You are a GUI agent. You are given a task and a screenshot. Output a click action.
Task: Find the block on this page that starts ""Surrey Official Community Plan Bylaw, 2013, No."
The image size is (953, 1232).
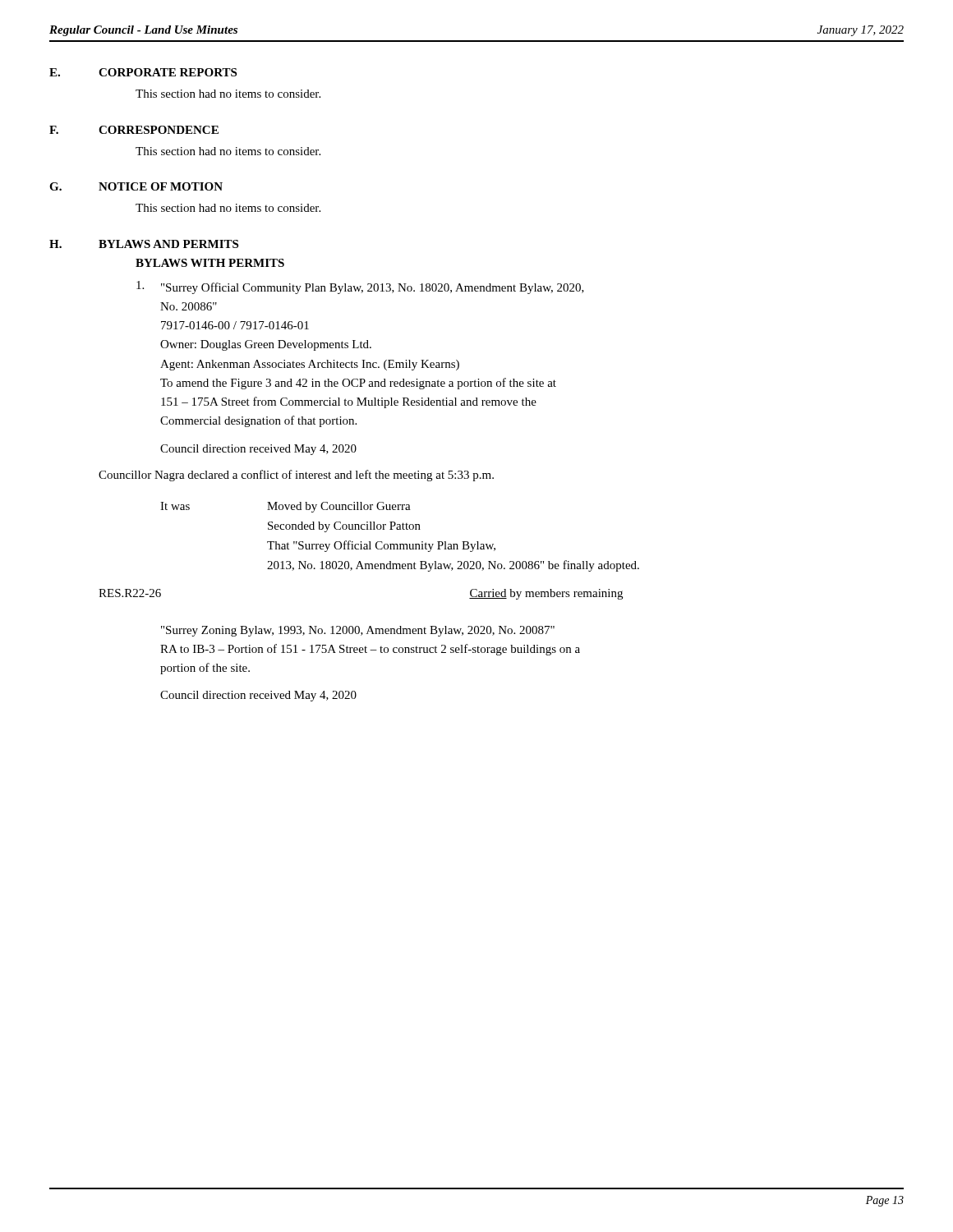click(360, 354)
